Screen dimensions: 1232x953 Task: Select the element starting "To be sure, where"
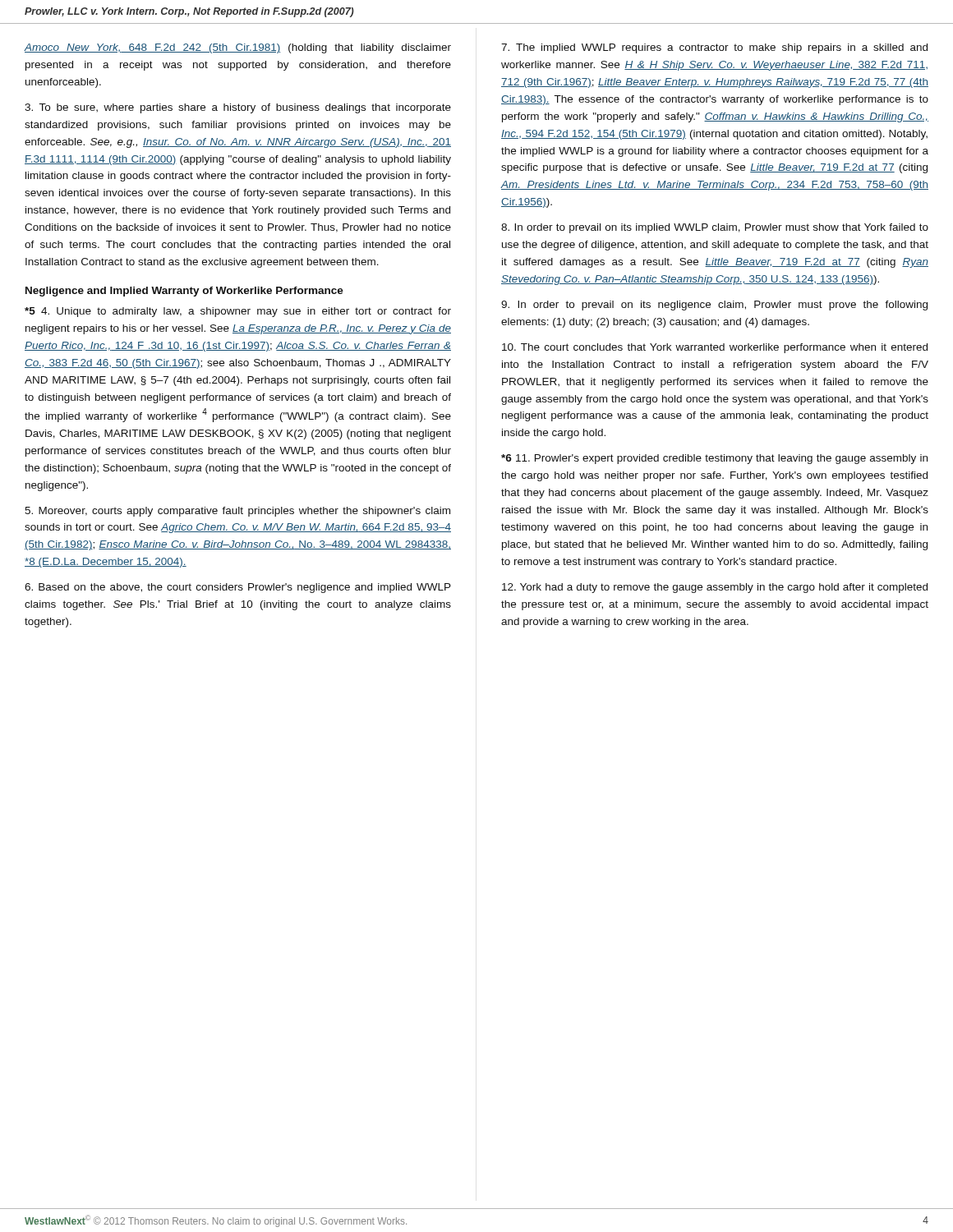click(x=238, y=184)
